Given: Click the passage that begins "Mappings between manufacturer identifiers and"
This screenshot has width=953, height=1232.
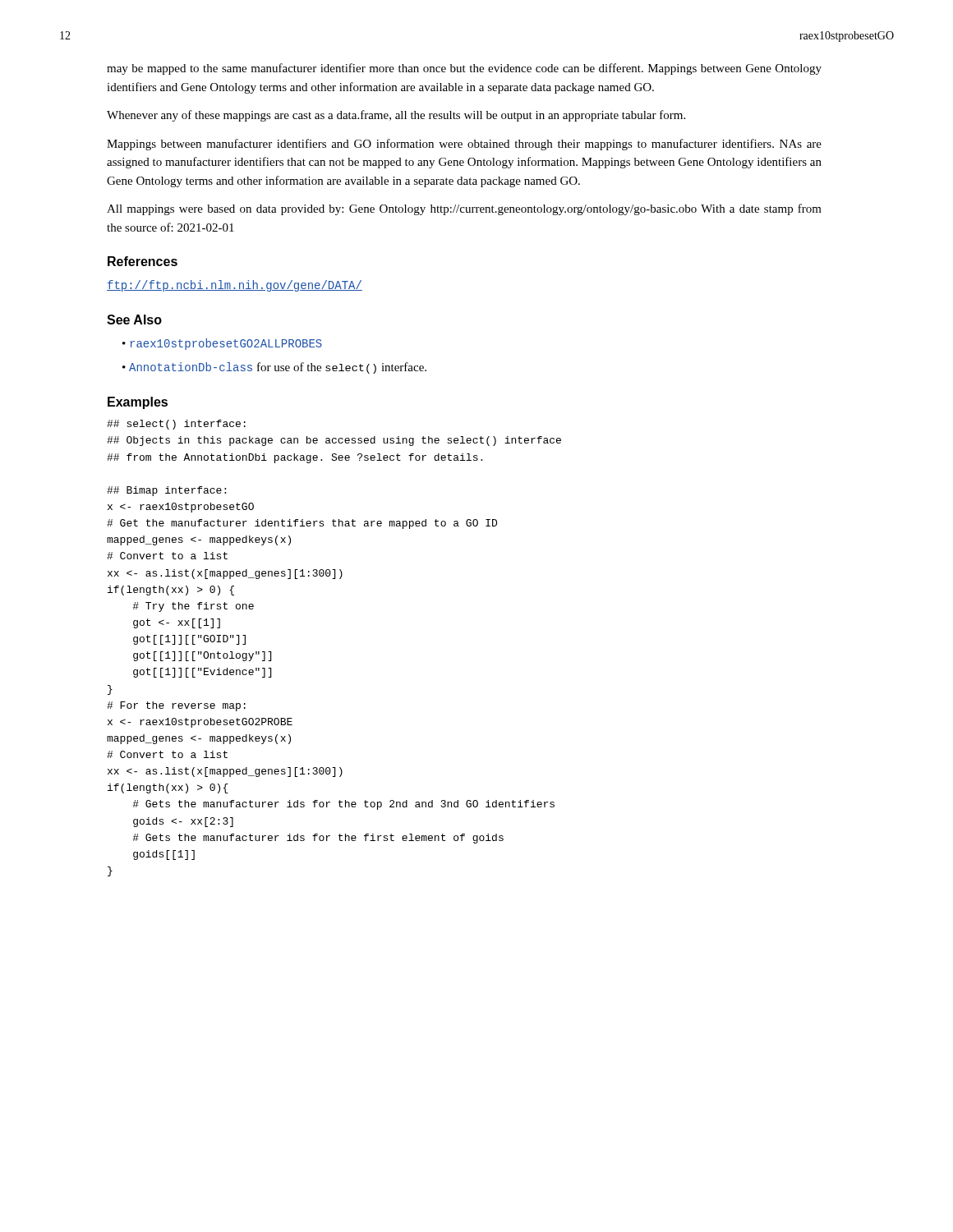Looking at the screenshot, I should [x=464, y=162].
